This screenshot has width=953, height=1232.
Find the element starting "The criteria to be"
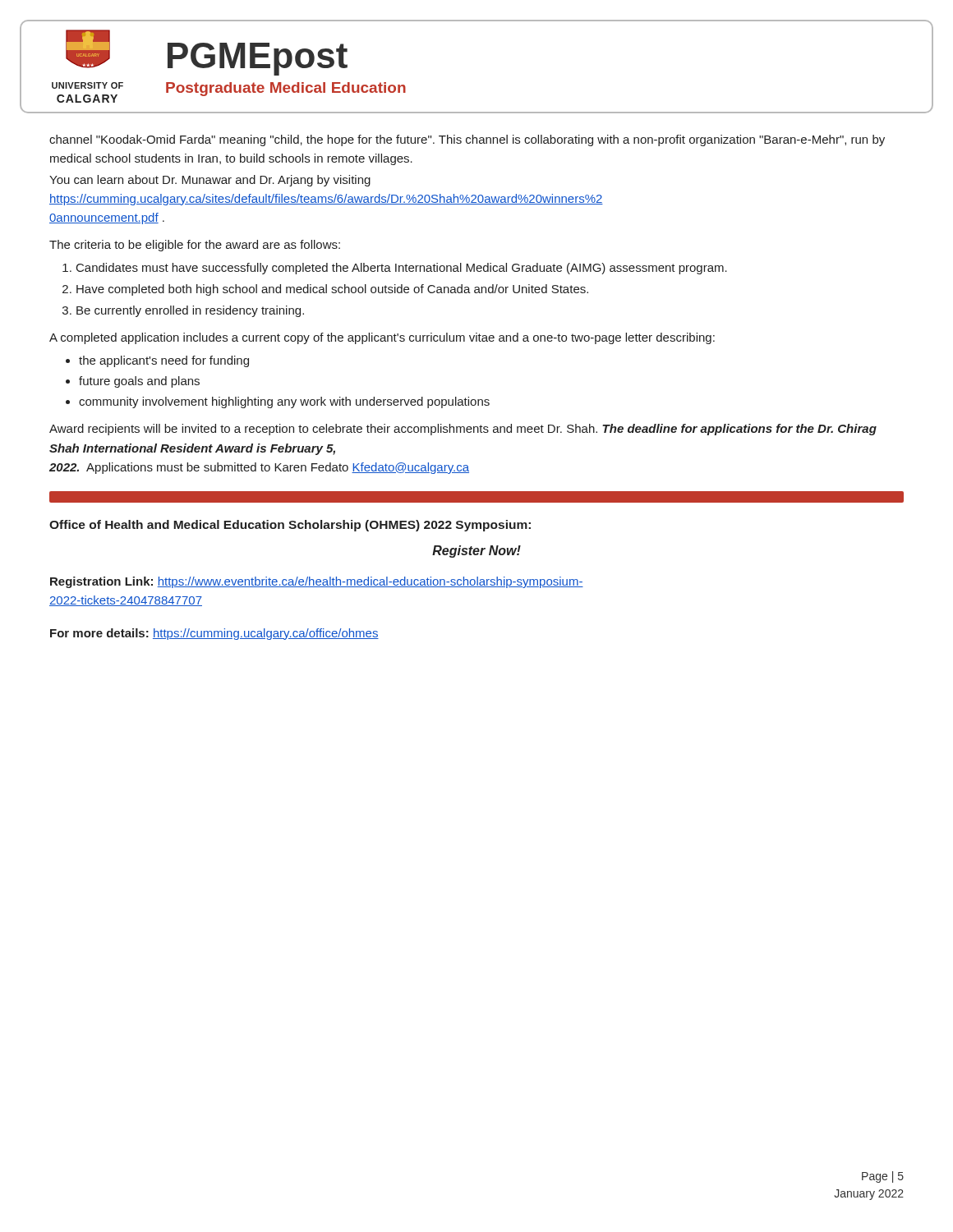[x=195, y=245]
